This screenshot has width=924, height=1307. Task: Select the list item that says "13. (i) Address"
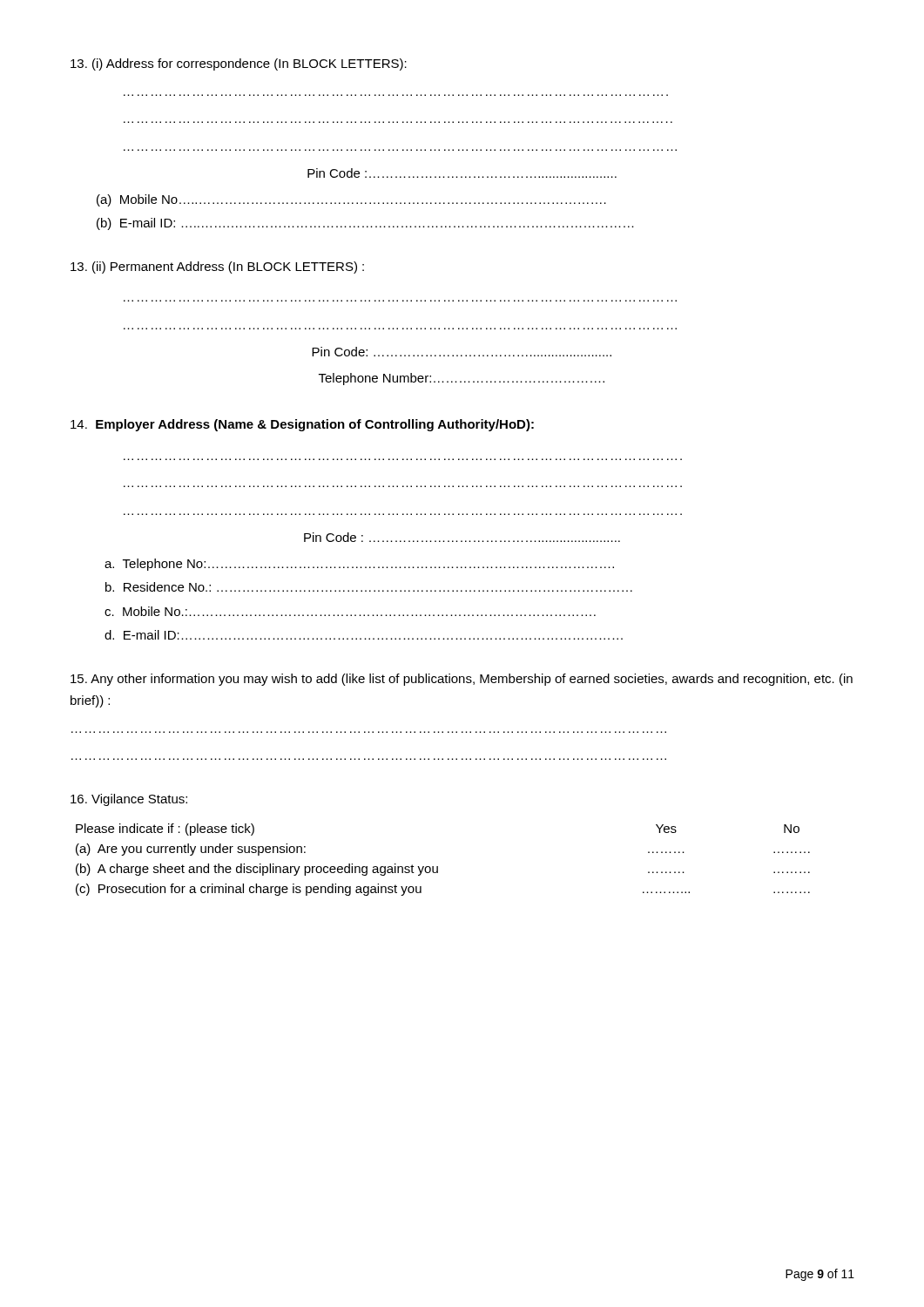[238, 63]
